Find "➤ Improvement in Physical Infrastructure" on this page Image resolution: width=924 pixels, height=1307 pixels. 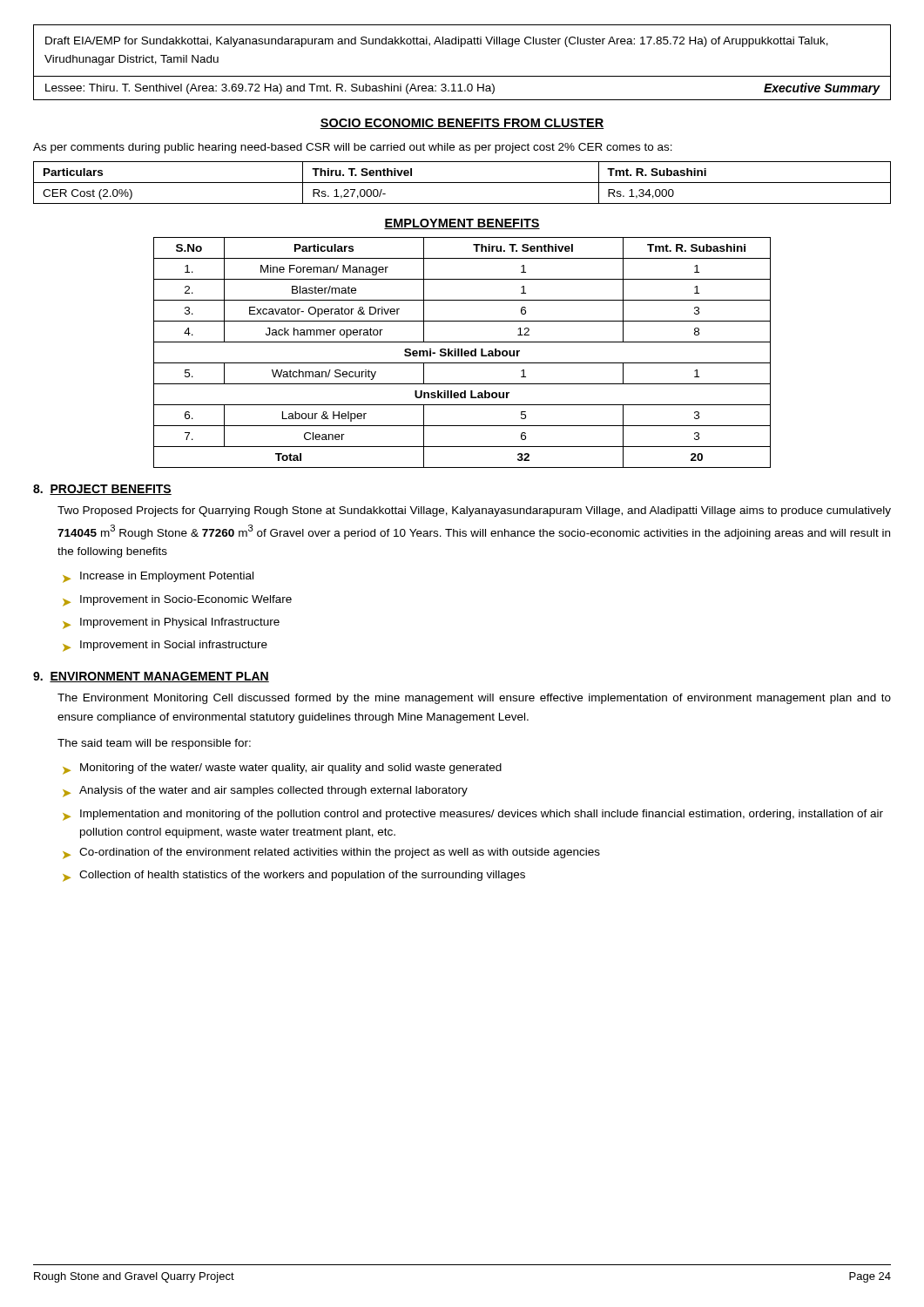click(x=170, y=624)
